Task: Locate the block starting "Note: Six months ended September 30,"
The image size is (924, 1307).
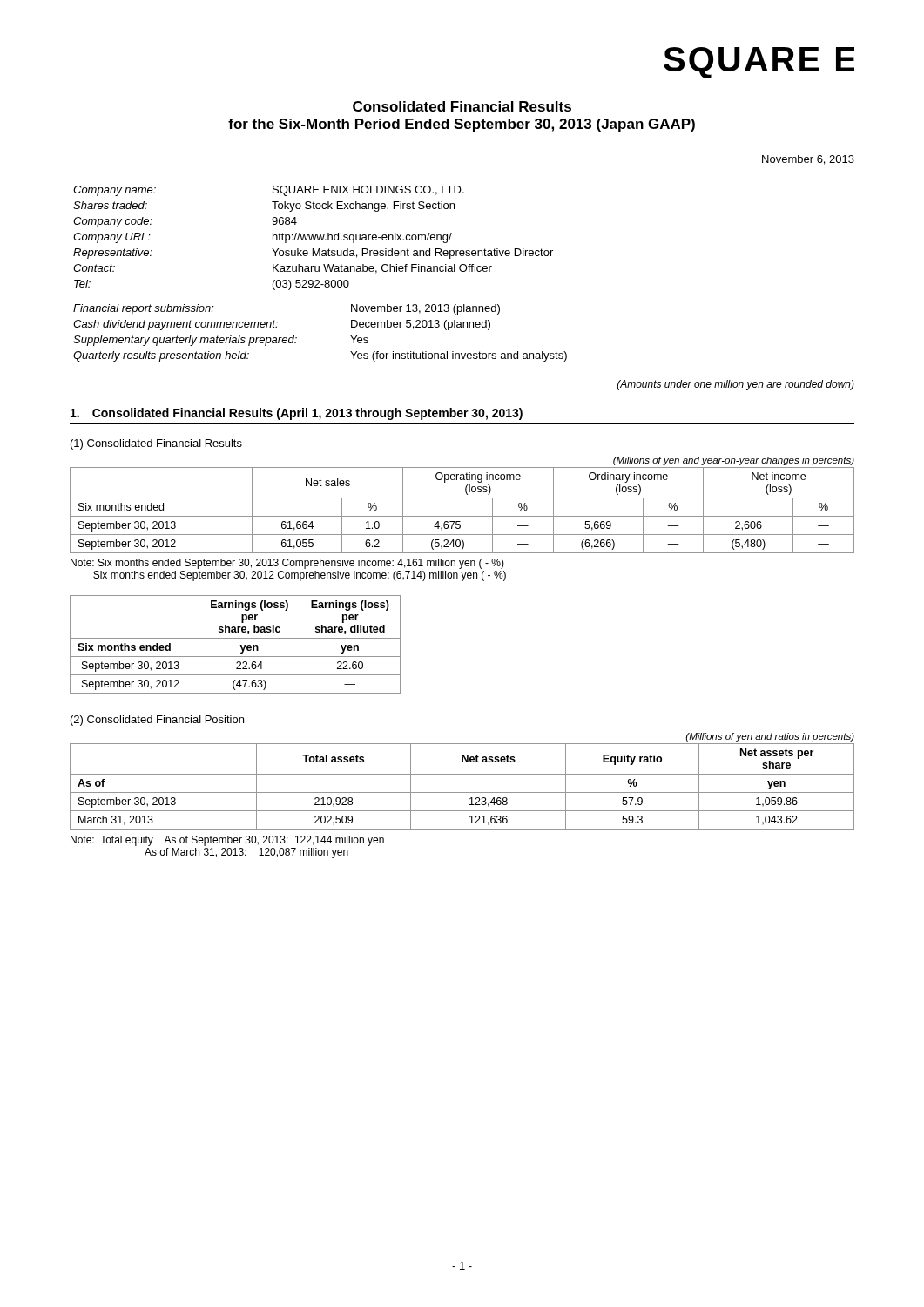Action: 288,569
